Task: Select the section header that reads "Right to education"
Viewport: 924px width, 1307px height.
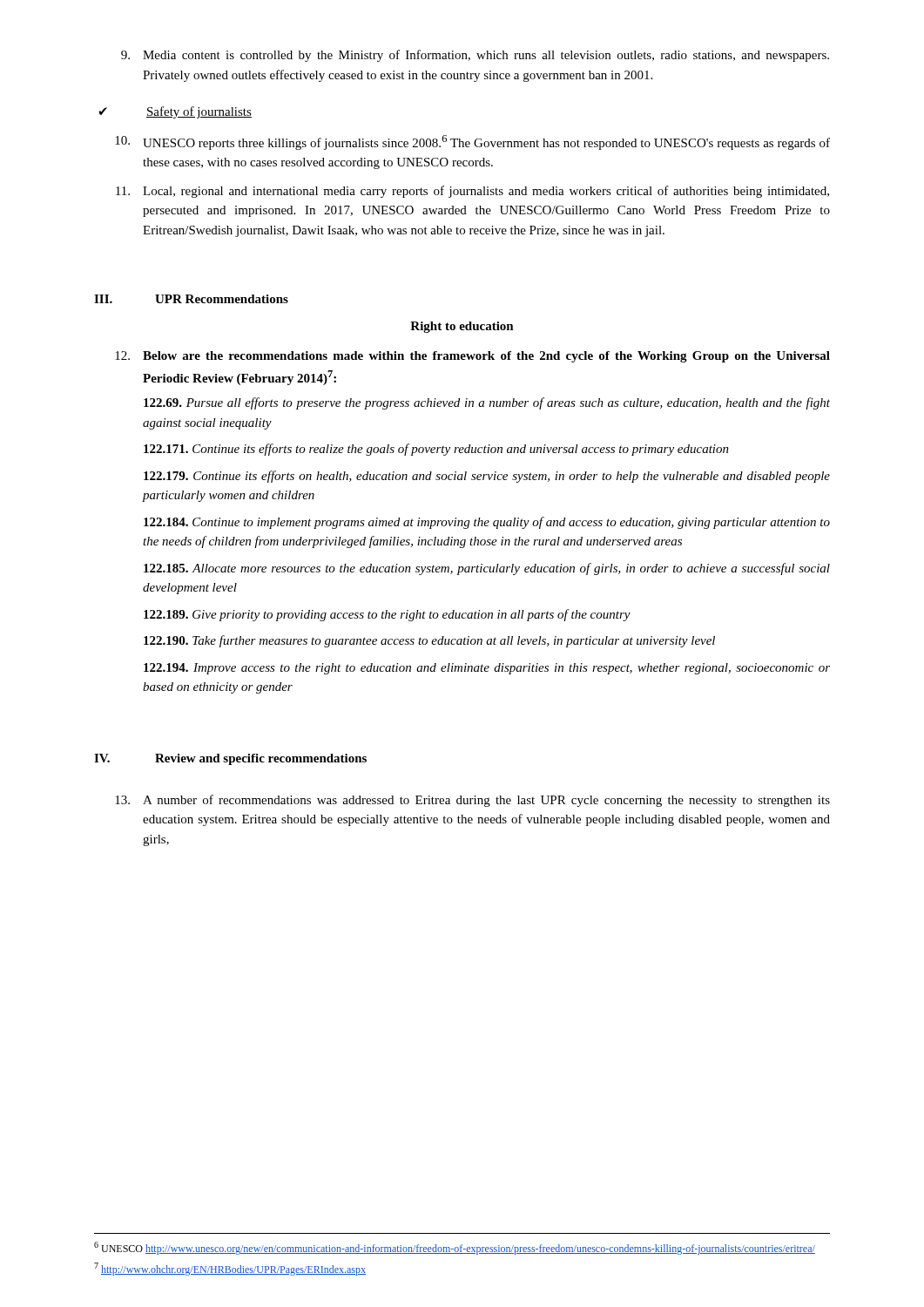Action: coord(462,326)
